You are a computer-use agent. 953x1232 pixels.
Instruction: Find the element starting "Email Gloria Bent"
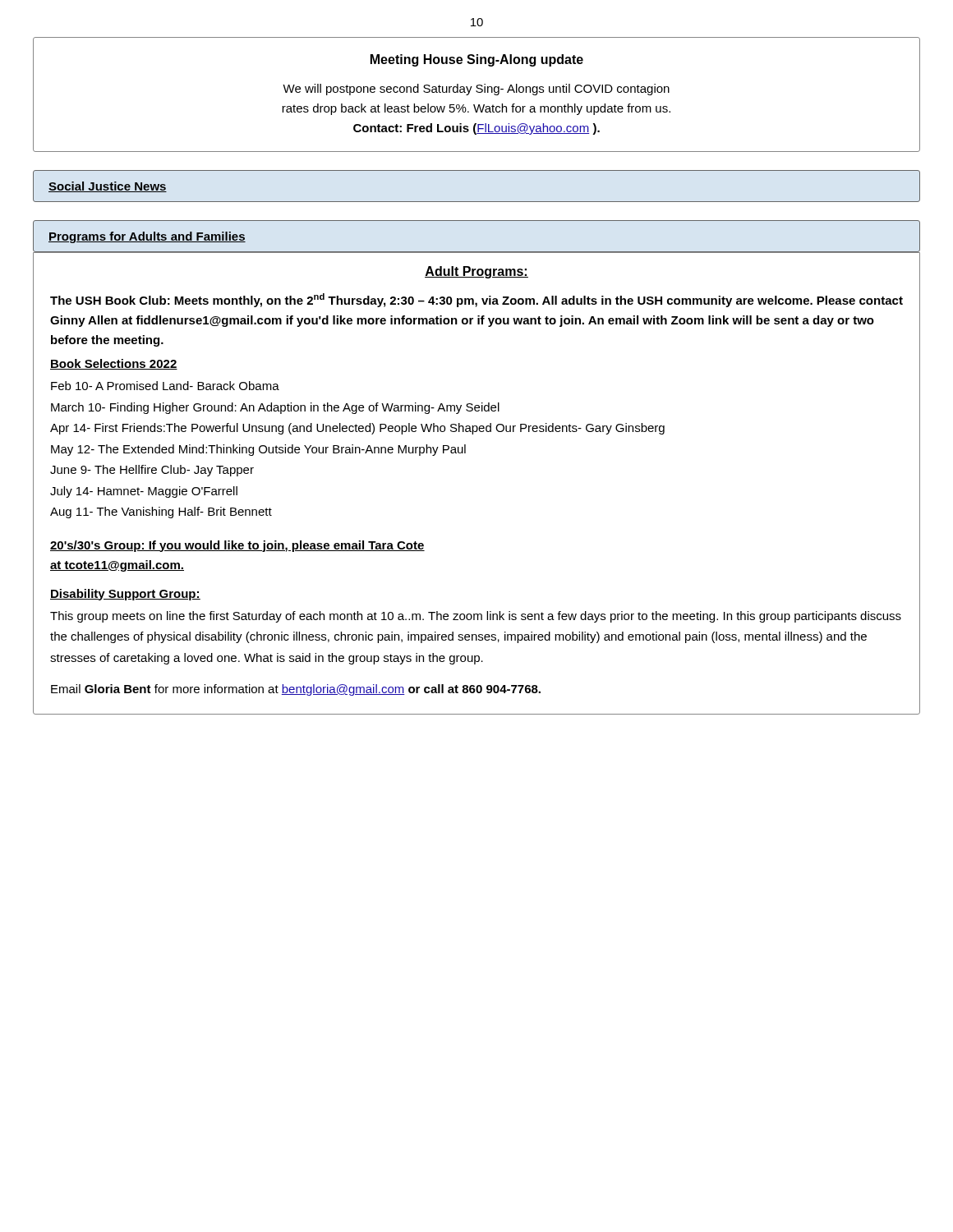pyautogui.click(x=296, y=689)
